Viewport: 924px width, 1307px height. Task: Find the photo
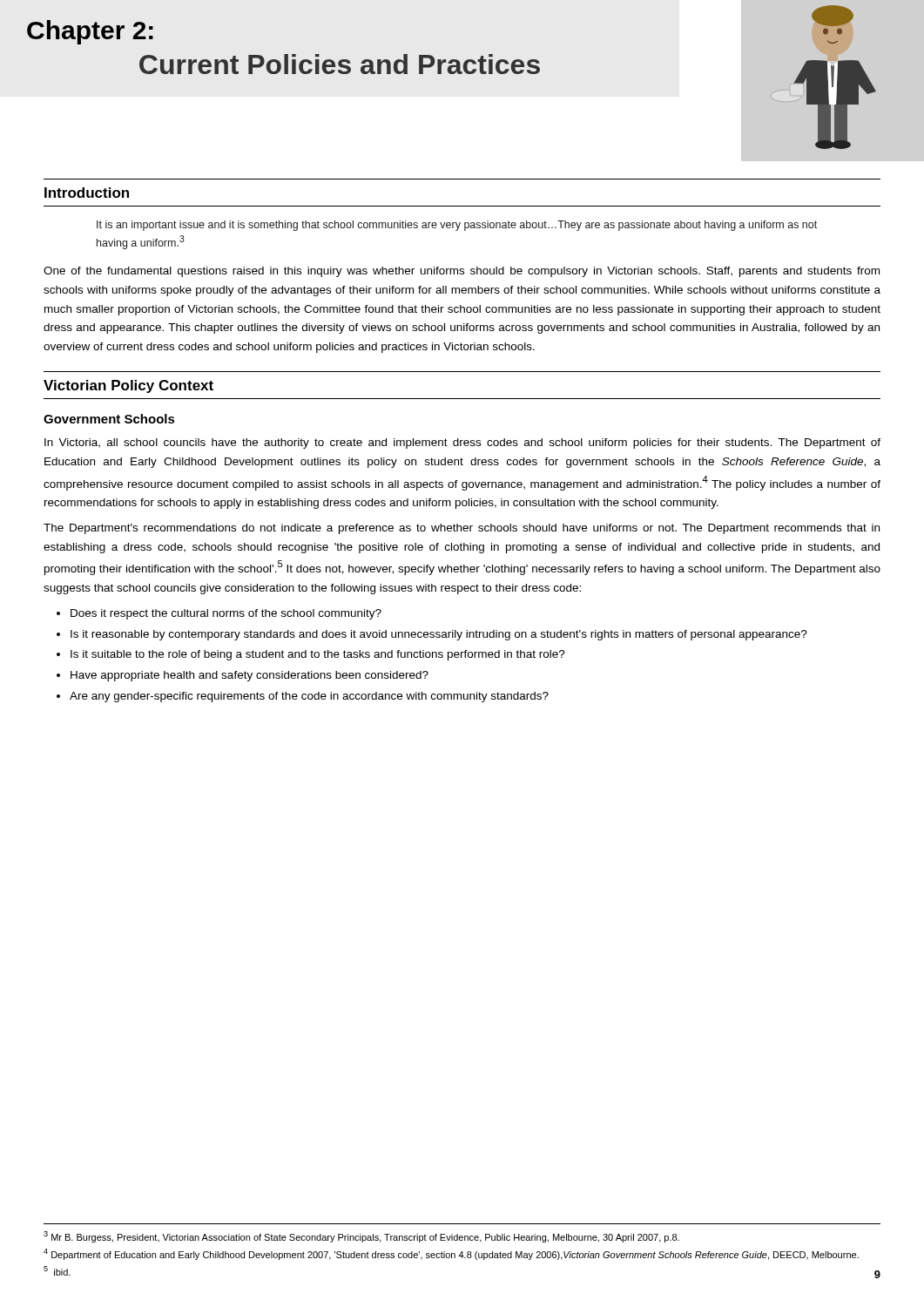click(x=833, y=81)
